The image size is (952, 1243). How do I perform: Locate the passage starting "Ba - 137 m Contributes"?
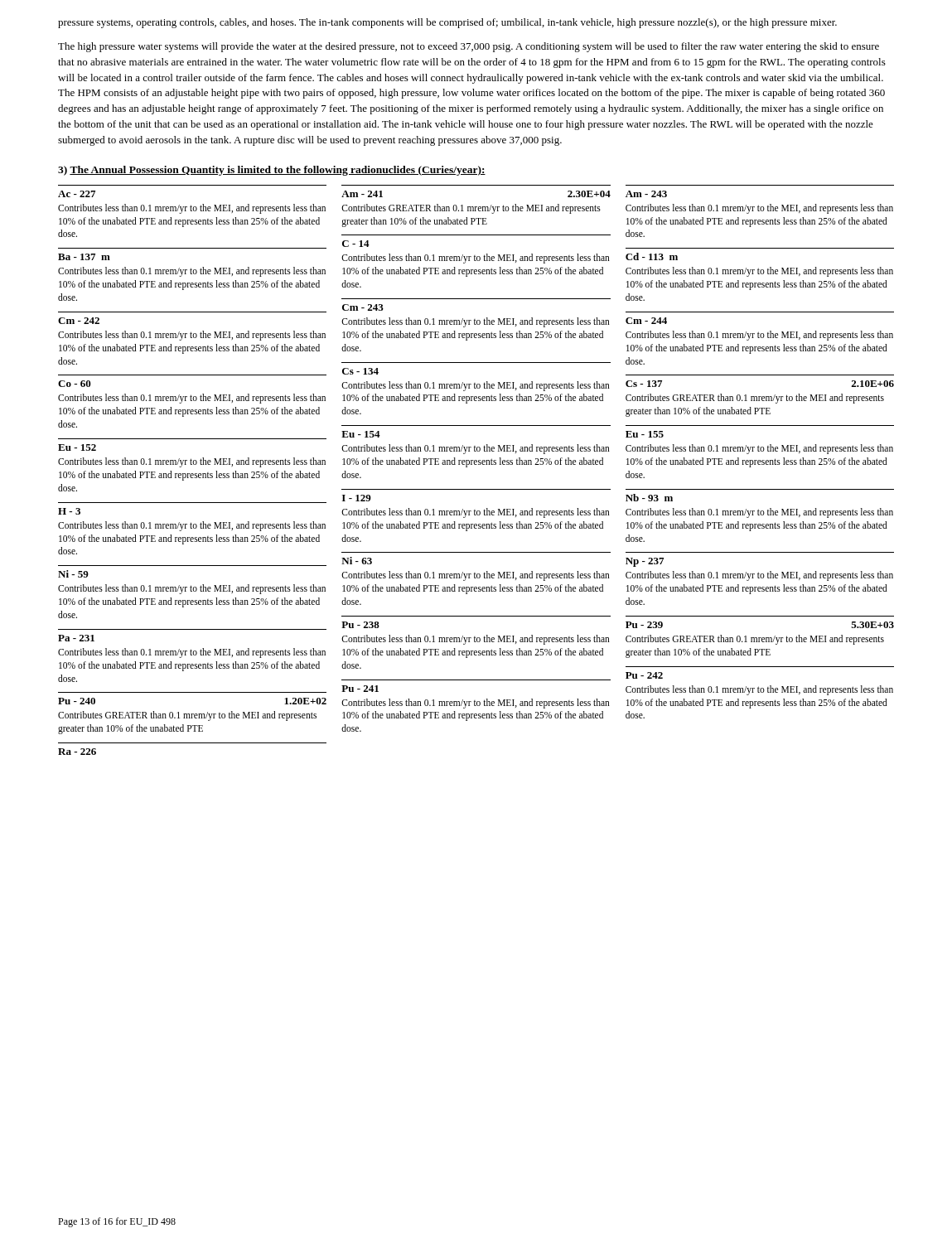tap(192, 278)
